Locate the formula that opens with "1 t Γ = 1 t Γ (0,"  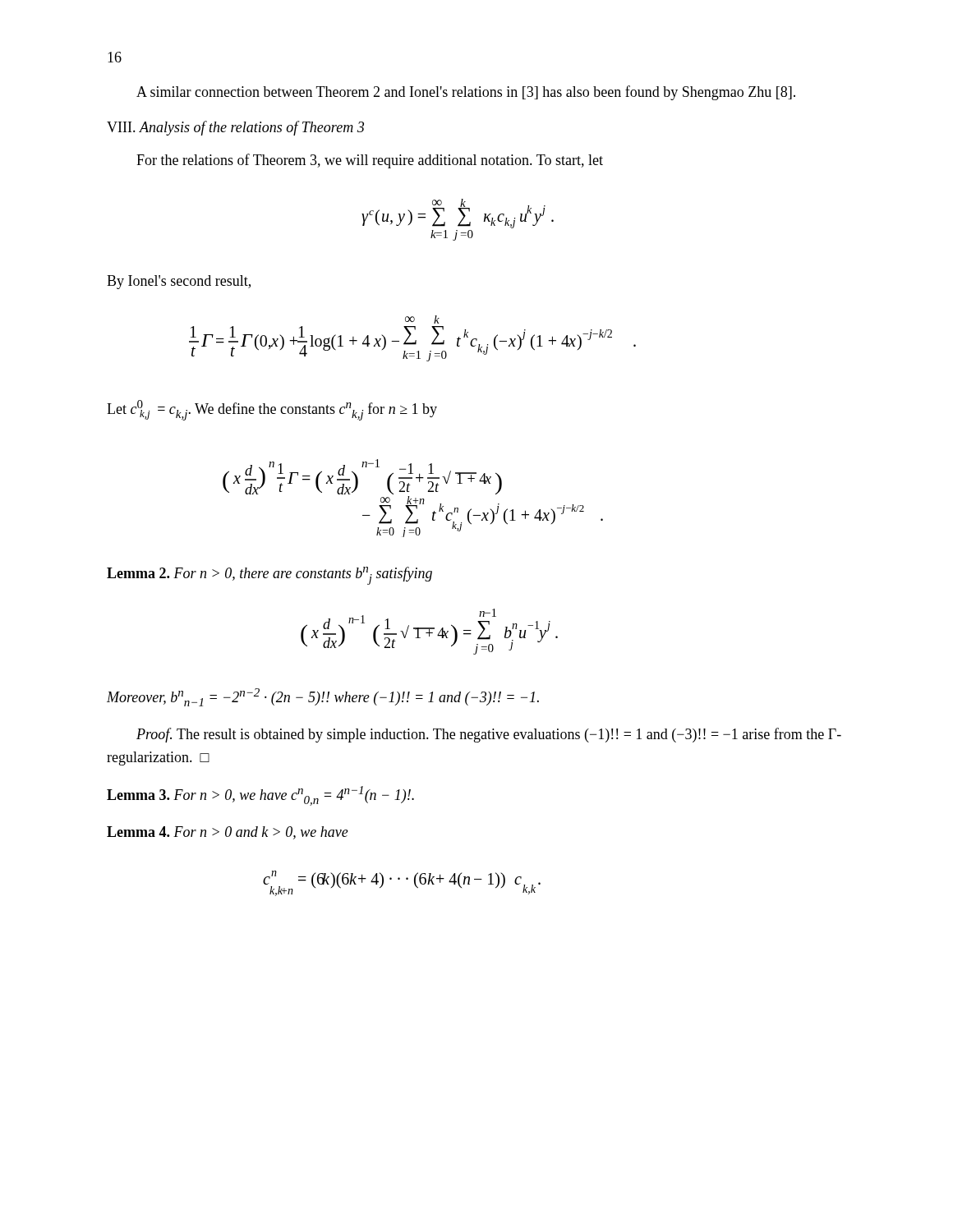(x=476, y=342)
